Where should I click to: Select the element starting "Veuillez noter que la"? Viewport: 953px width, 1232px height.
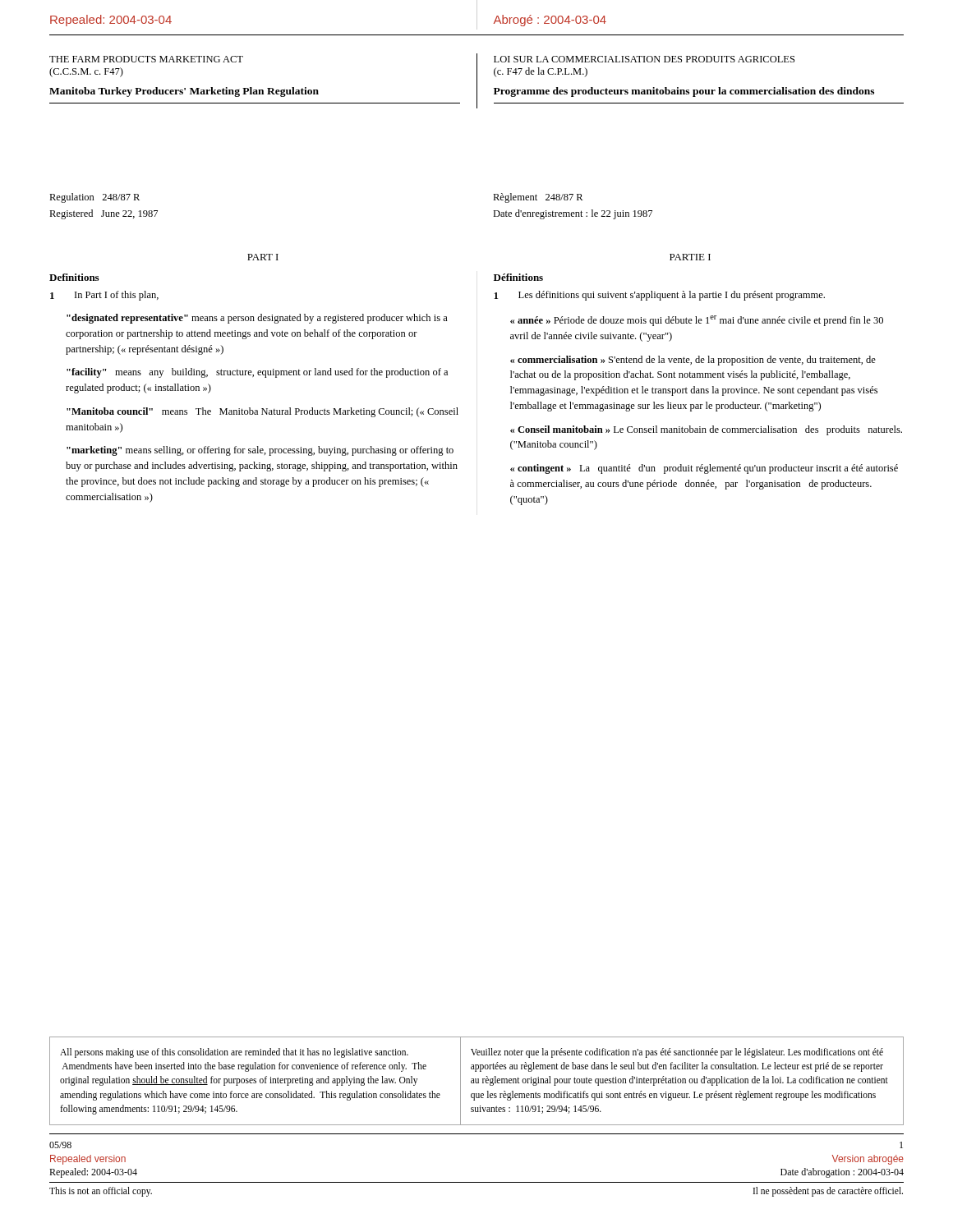point(679,1080)
